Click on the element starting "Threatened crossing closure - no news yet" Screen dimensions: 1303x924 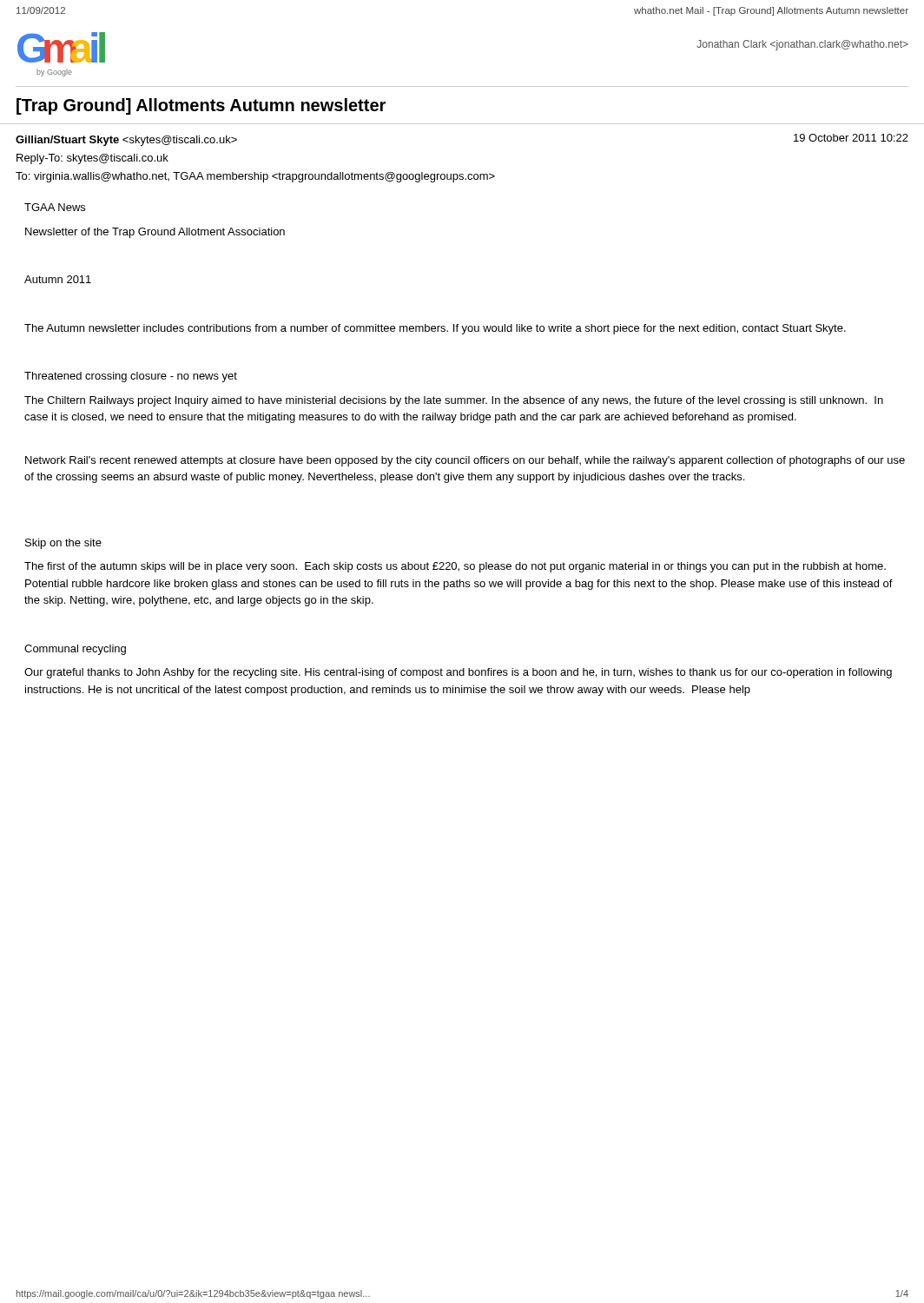(131, 376)
